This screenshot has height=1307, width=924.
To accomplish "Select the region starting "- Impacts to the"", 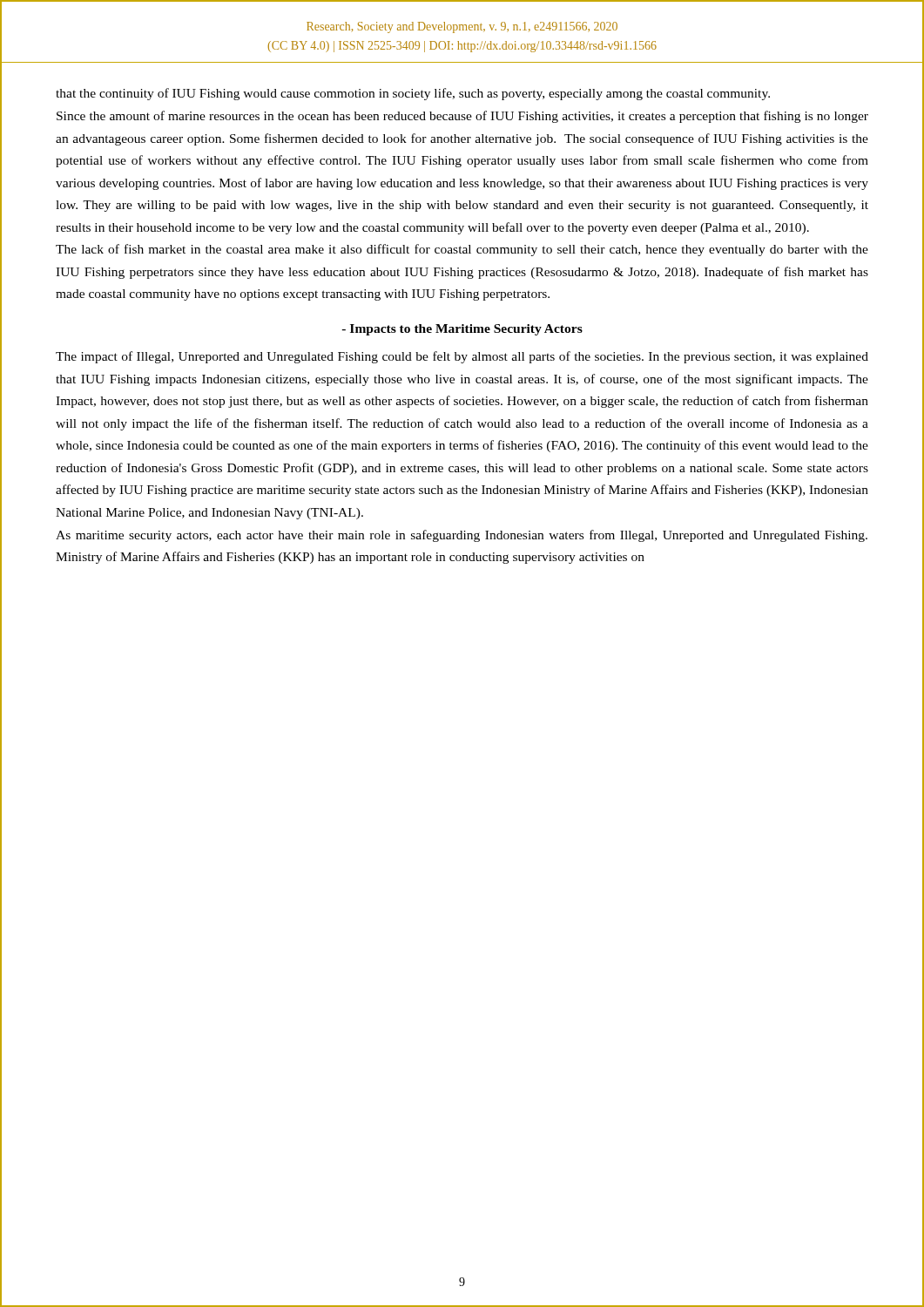I will click(462, 328).
